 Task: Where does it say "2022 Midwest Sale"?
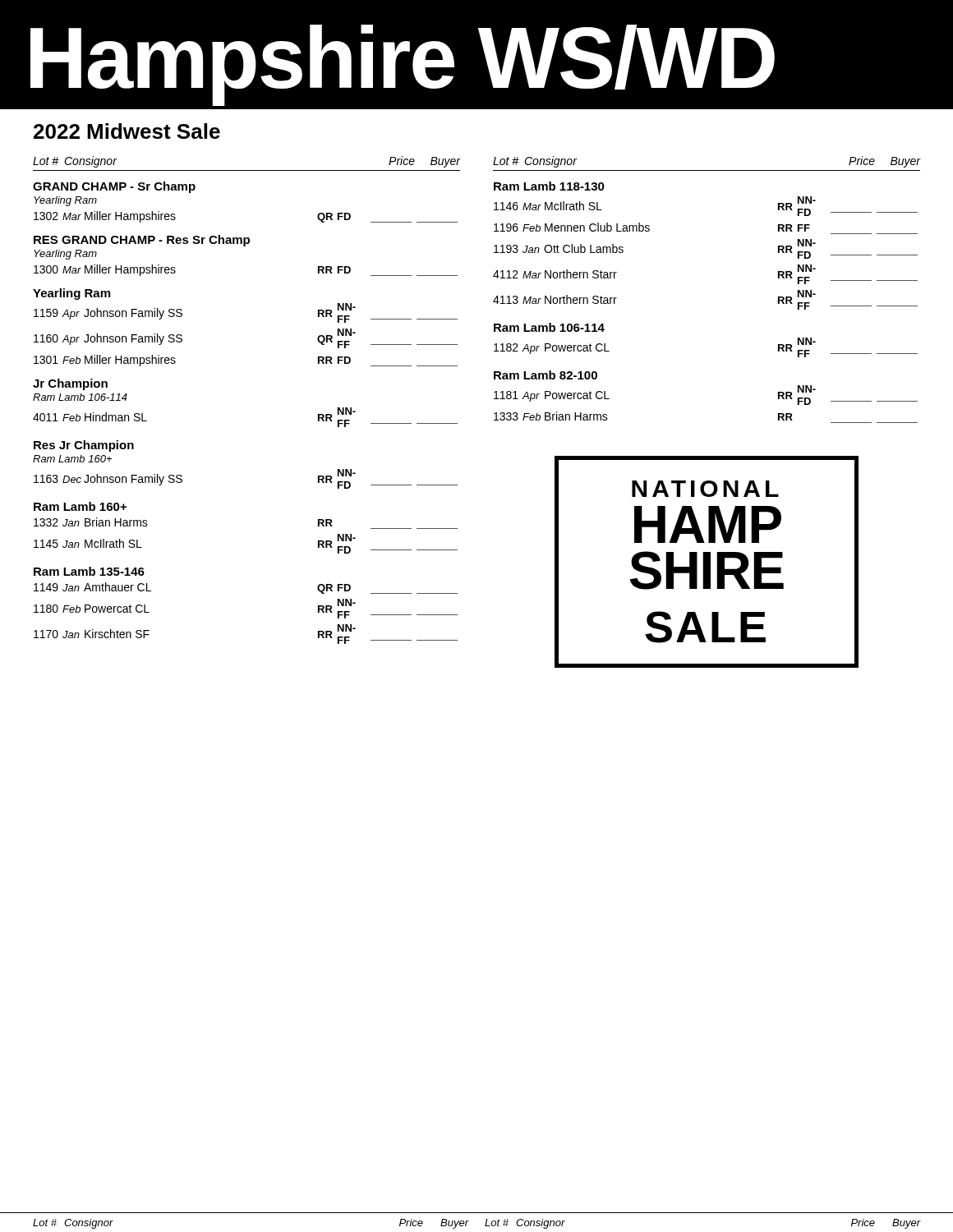(x=127, y=131)
